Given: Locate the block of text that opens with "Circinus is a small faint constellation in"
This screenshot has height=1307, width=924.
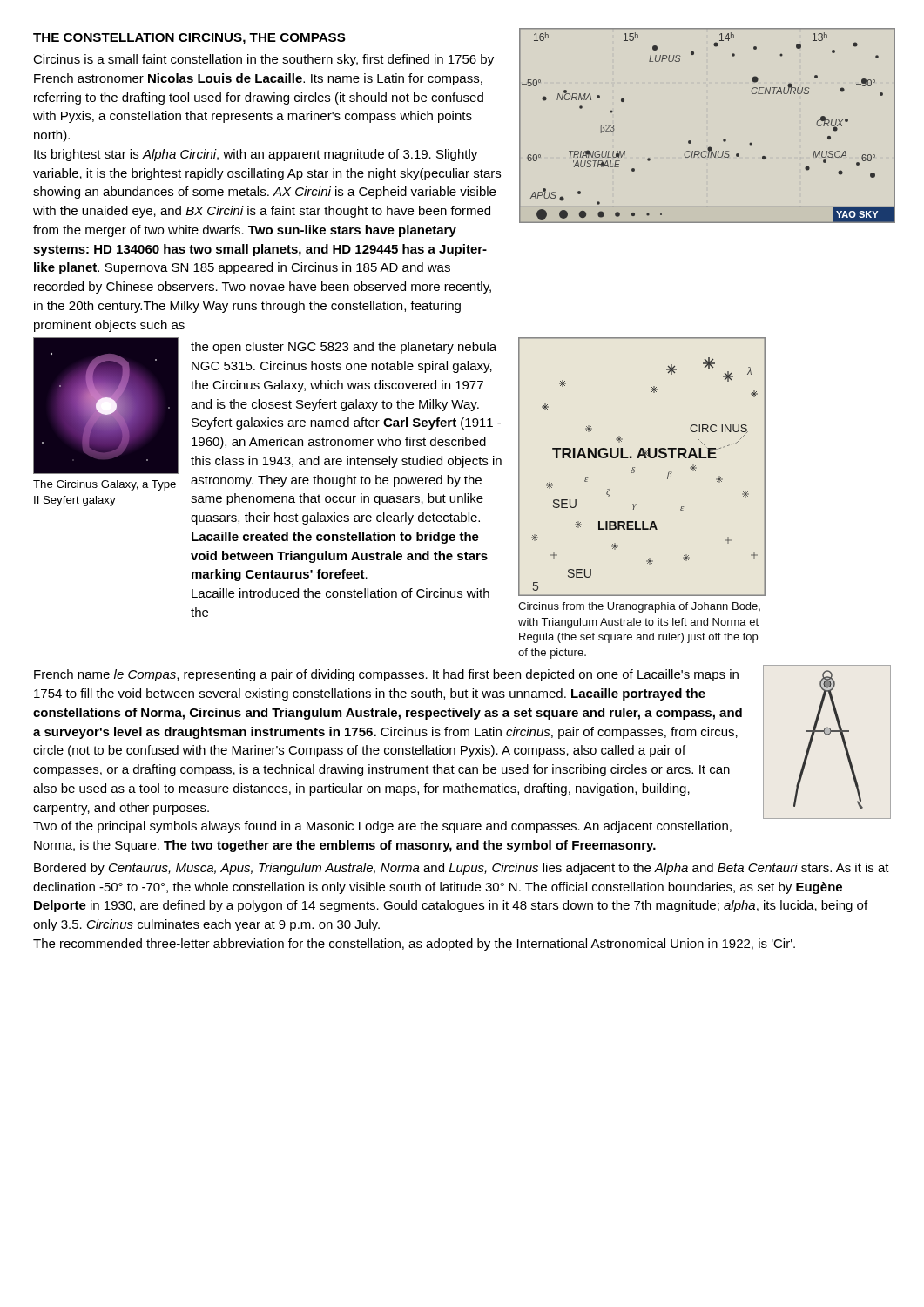Looking at the screenshot, I should [267, 192].
